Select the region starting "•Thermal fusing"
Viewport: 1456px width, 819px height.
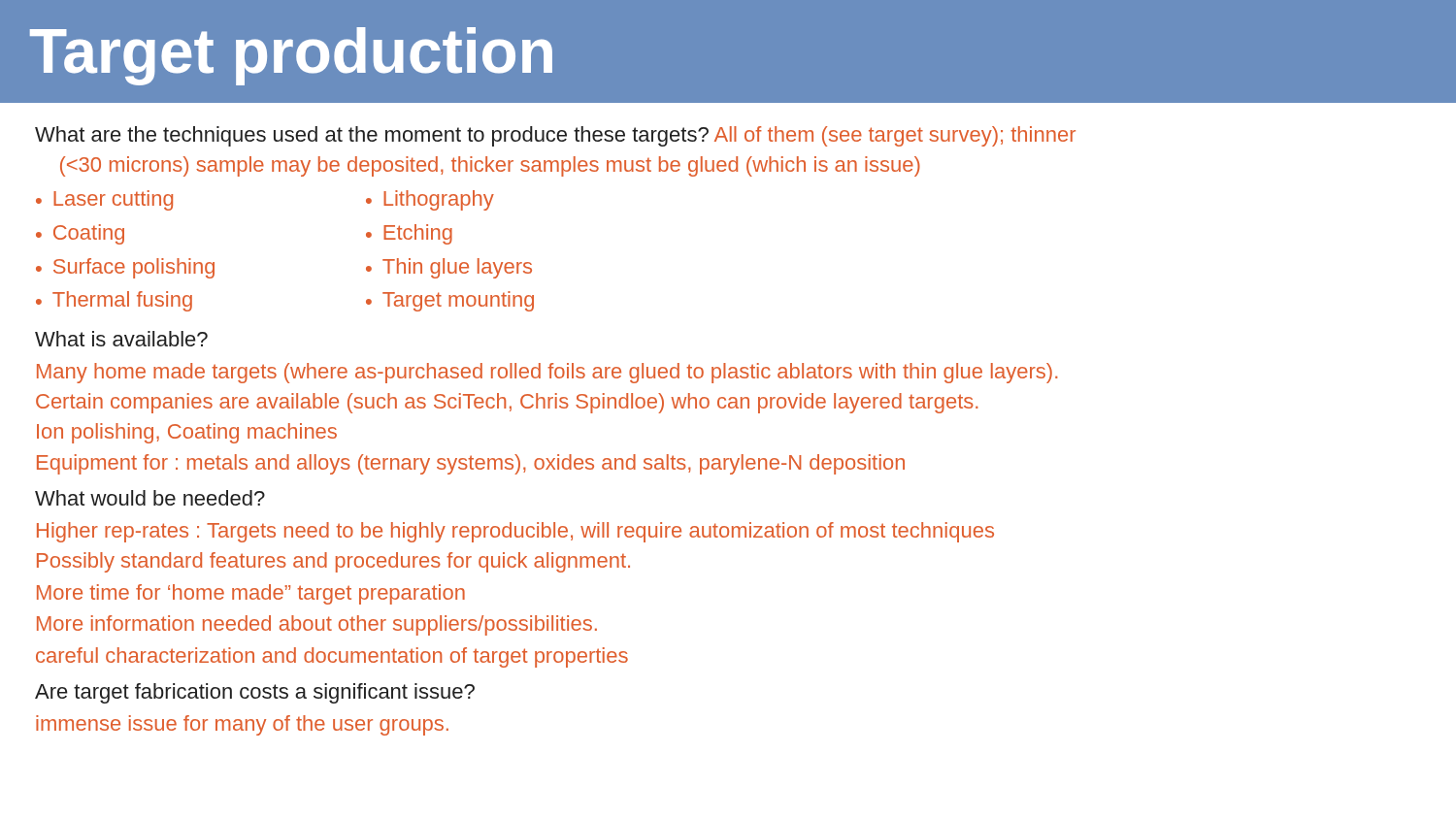pos(114,302)
